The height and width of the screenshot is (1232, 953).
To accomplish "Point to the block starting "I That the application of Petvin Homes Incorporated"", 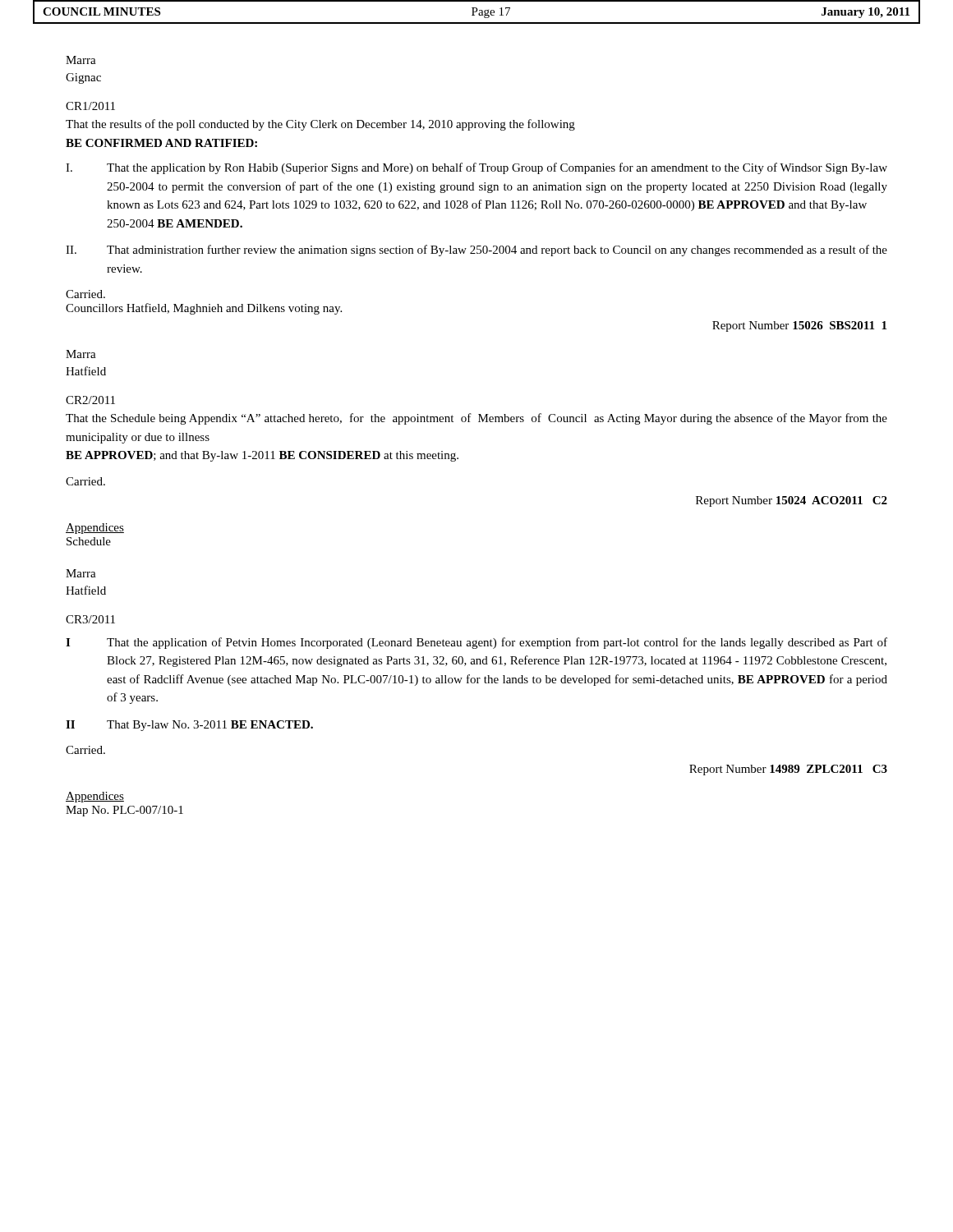I will [x=476, y=670].
